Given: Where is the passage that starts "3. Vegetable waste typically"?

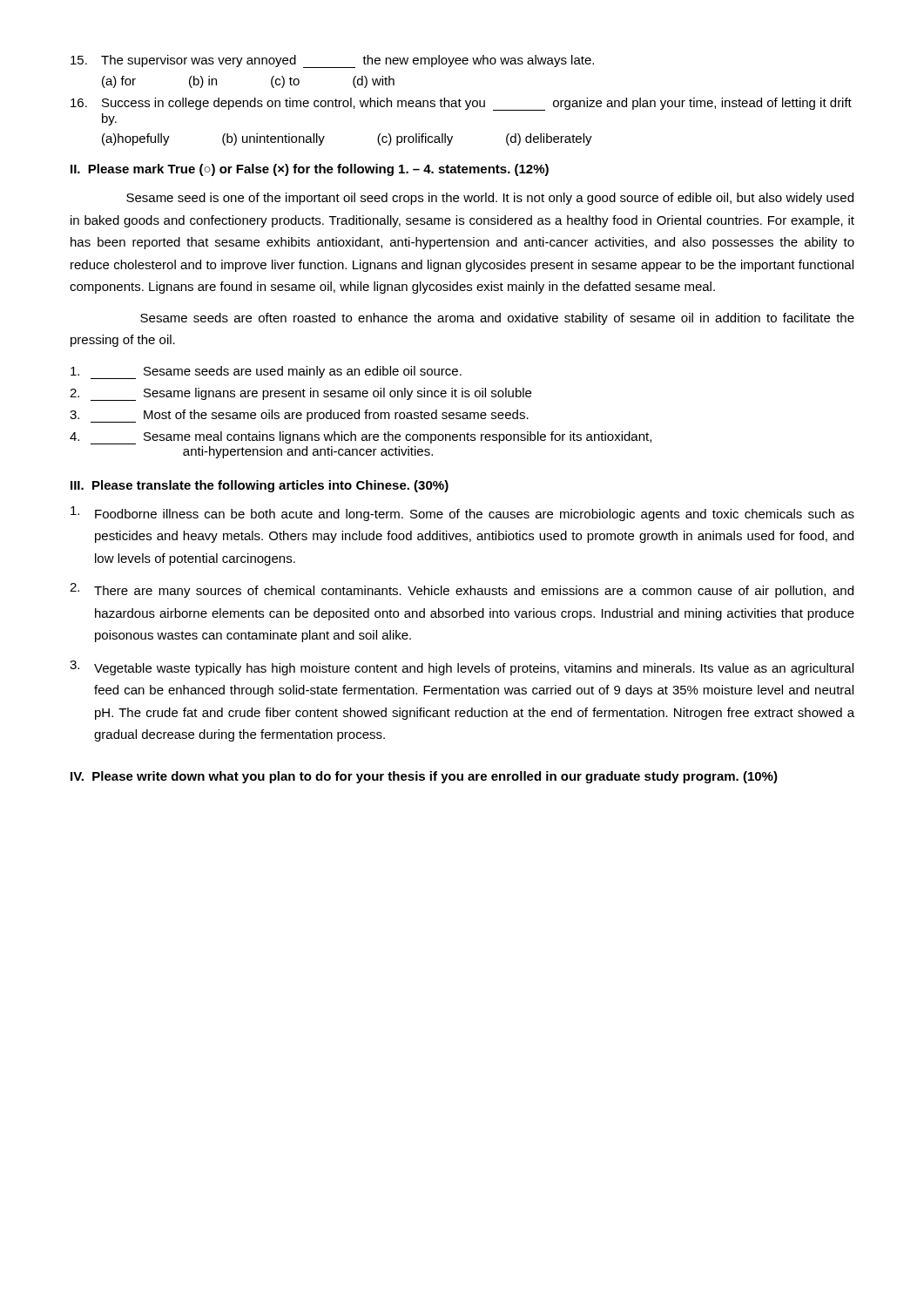Looking at the screenshot, I should [x=462, y=701].
